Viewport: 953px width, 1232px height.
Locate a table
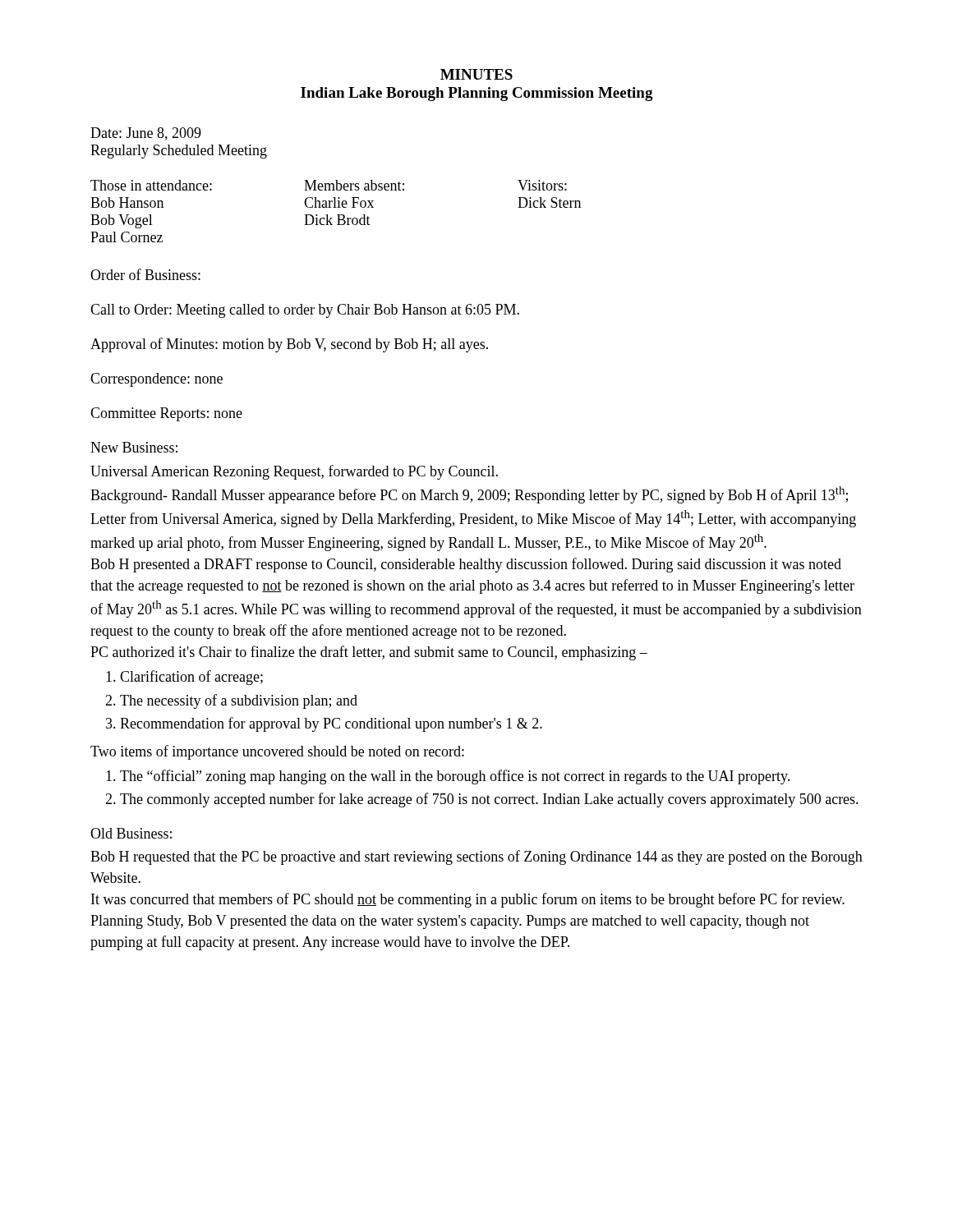476,212
